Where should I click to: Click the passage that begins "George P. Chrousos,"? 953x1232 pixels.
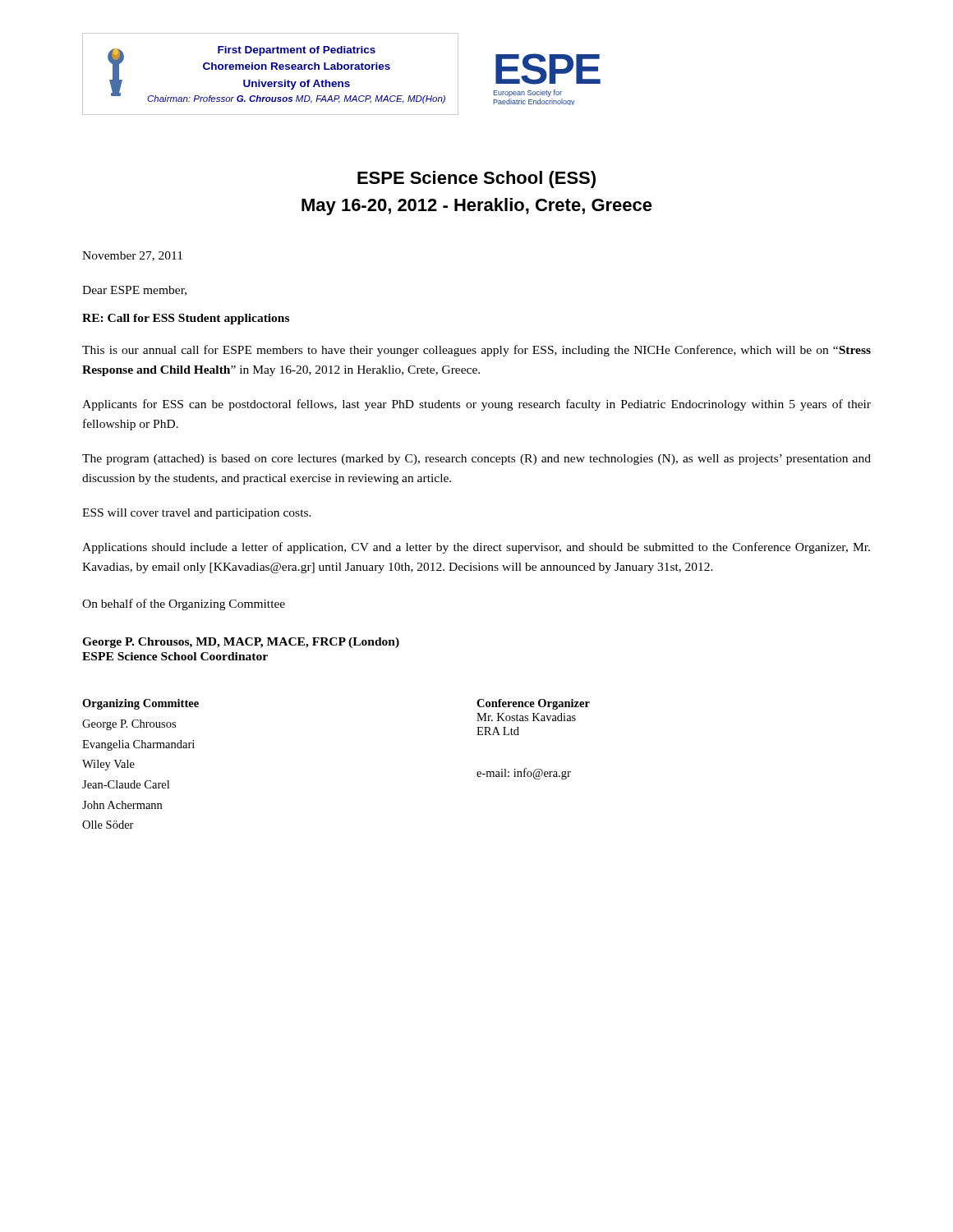pos(241,643)
